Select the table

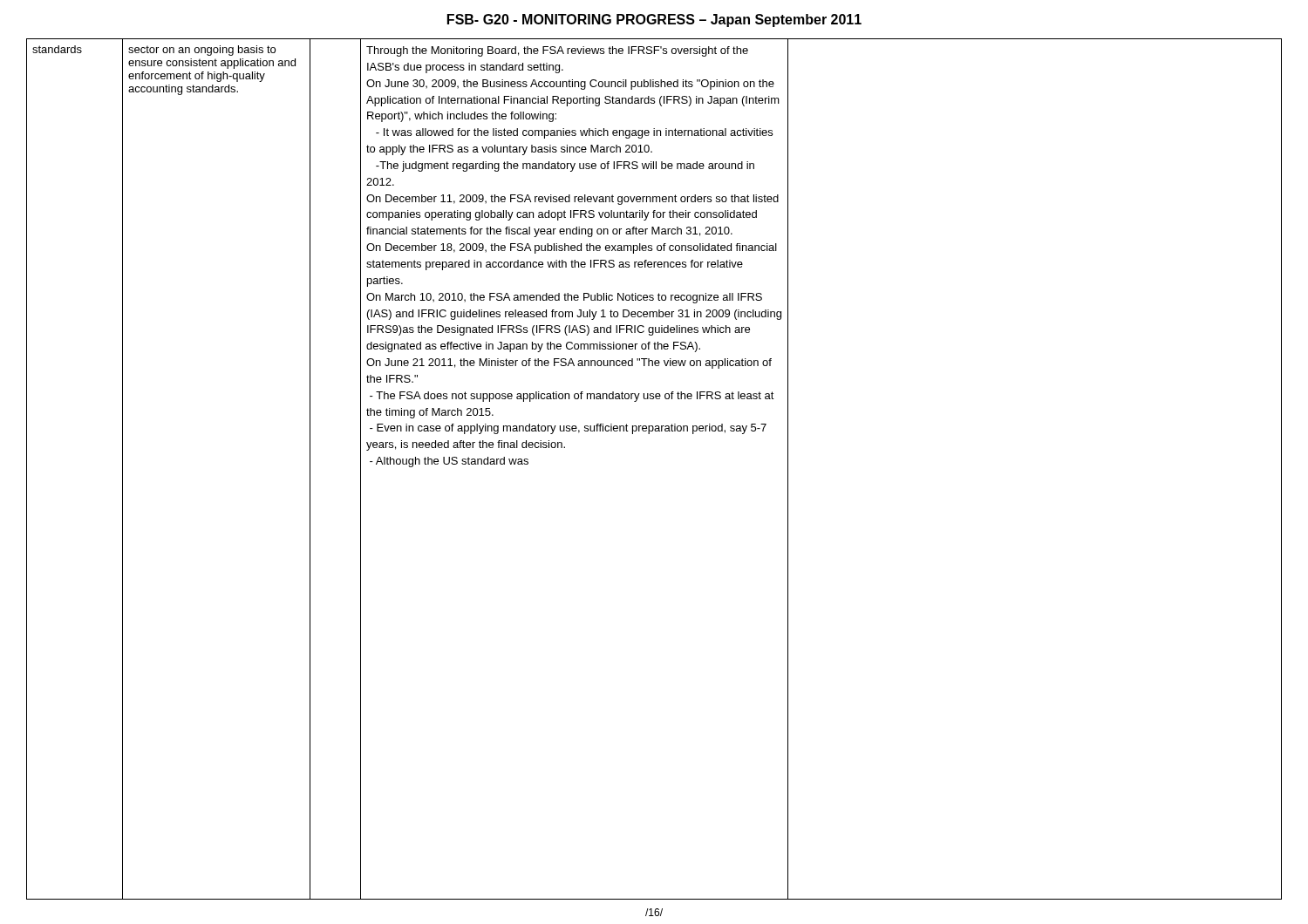[654, 469]
